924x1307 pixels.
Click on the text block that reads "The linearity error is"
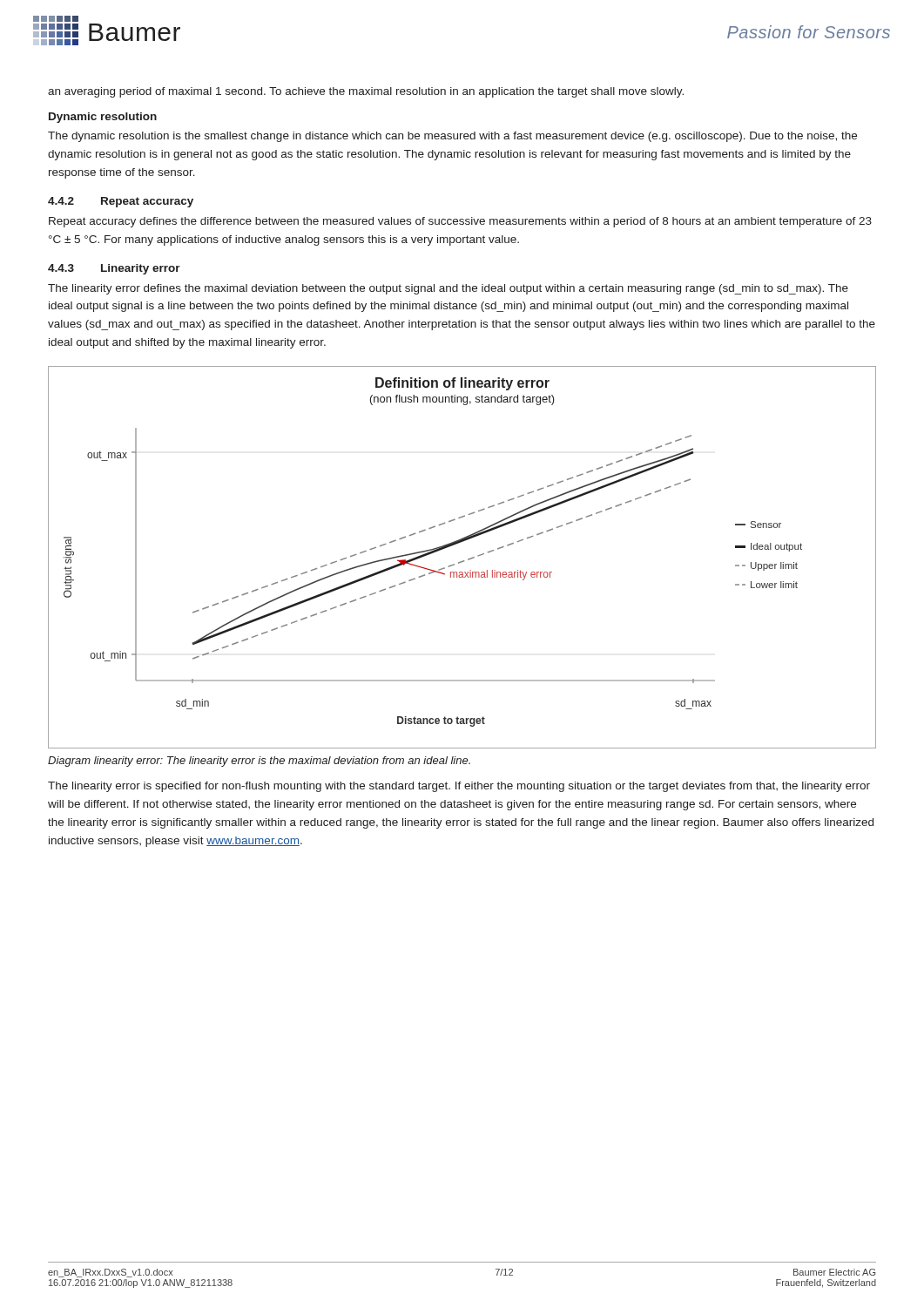pyautogui.click(x=461, y=813)
